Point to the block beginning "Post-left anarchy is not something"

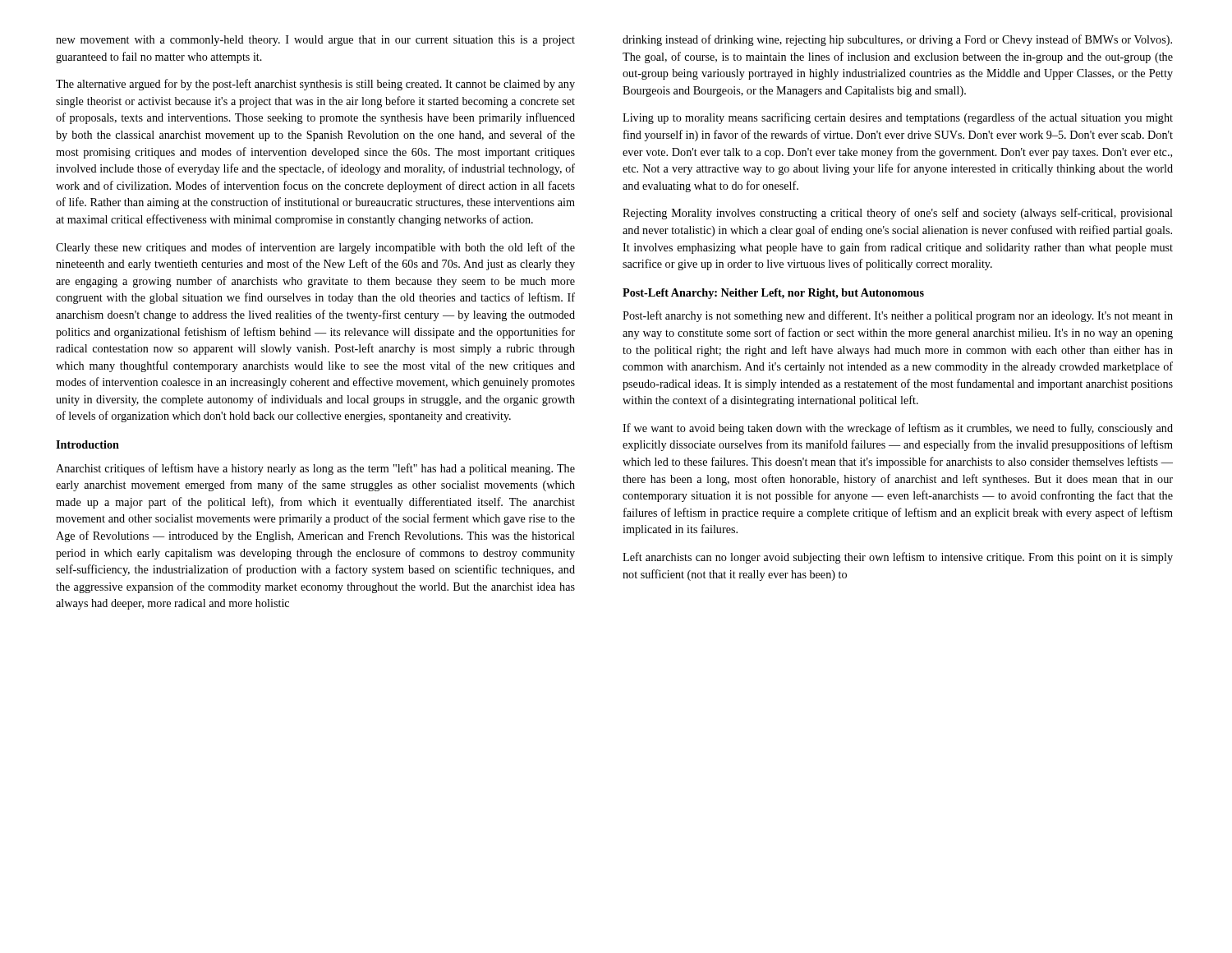click(898, 358)
